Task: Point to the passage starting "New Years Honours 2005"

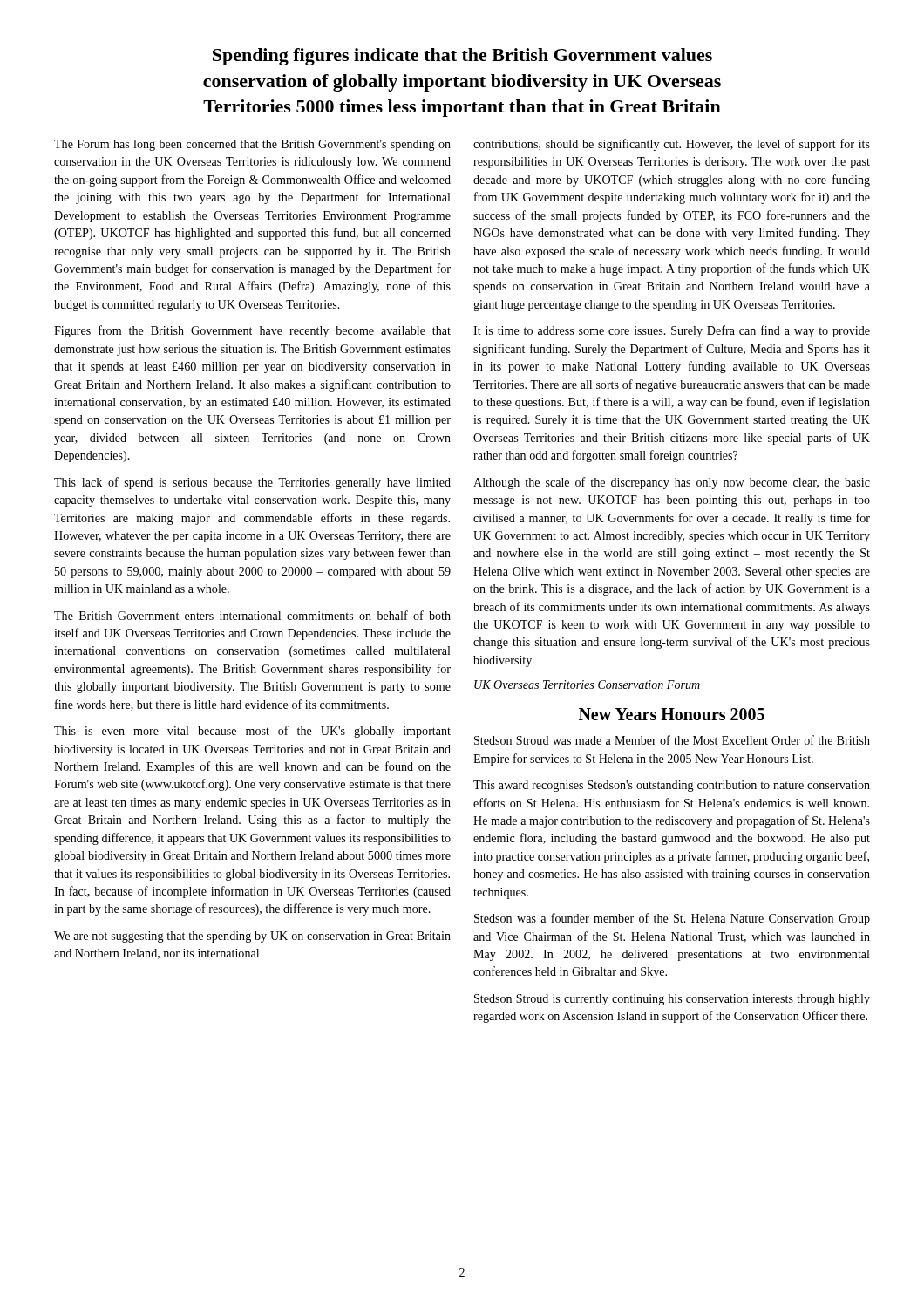Action: pyautogui.click(x=672, y=714)
